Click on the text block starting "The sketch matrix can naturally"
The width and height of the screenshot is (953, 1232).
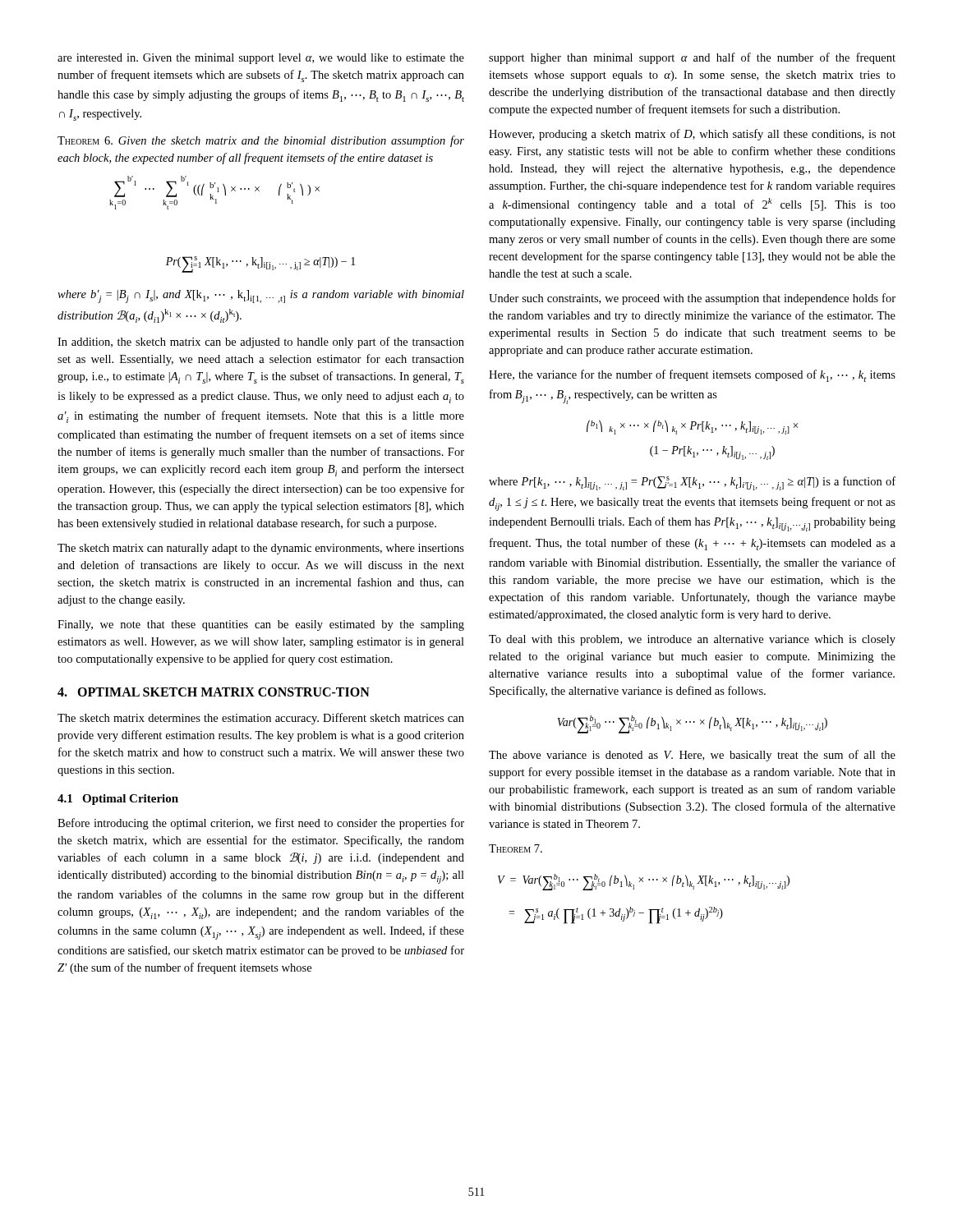261,574
